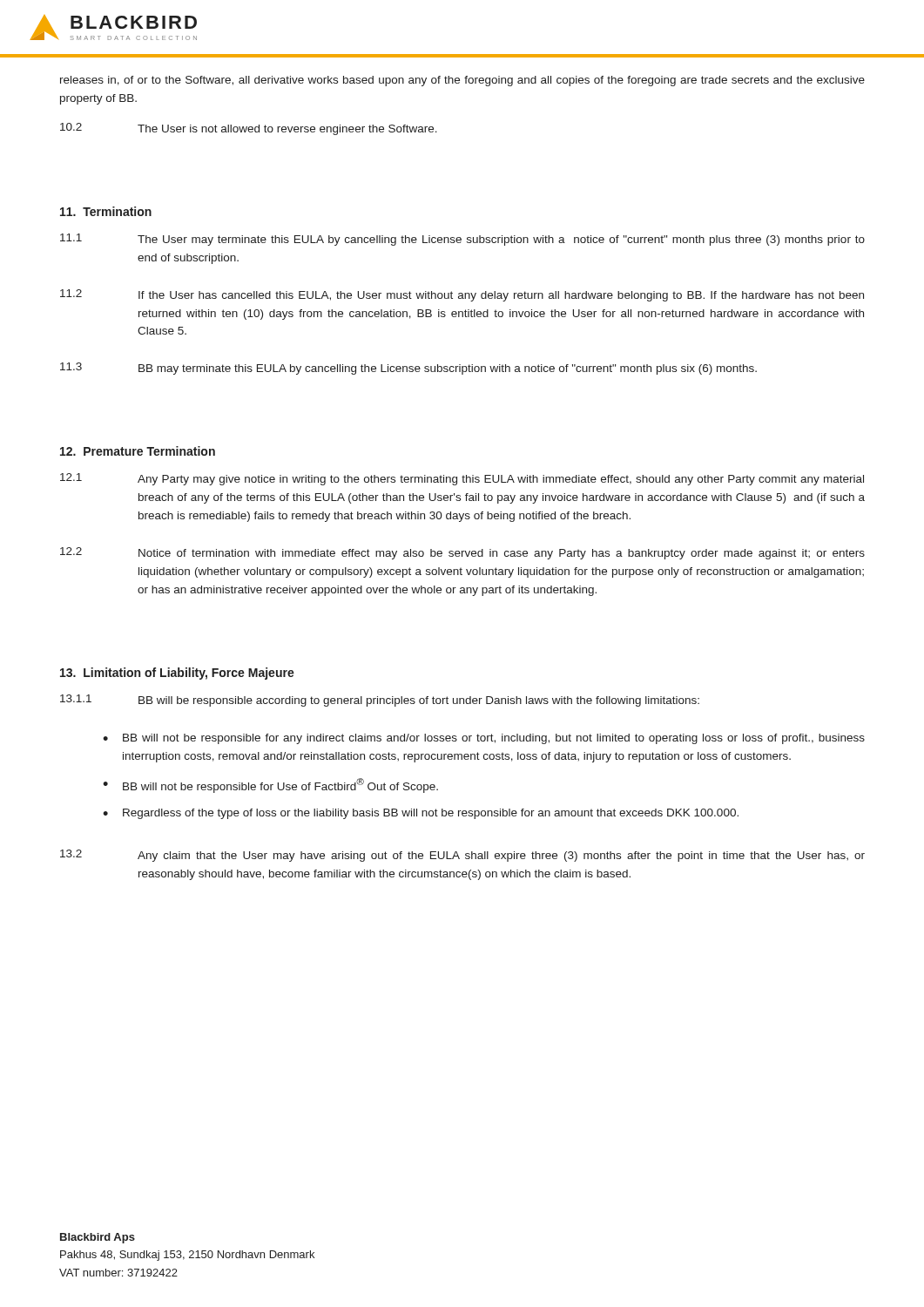Find the text block containing "2 The User is not allowed to reverse"
924x1307 pixels.
(x=249, y=129)
